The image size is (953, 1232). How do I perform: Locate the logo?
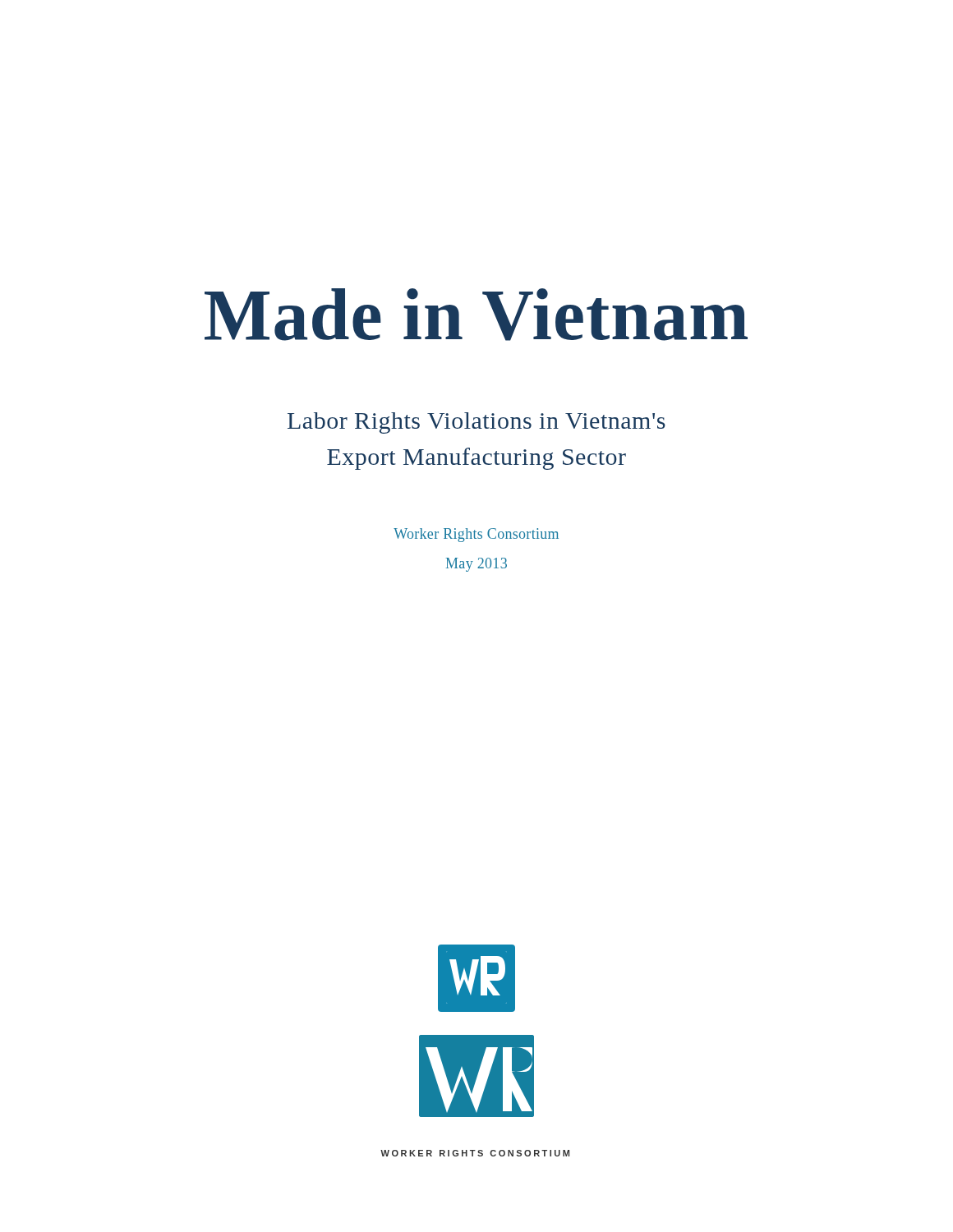476,1051
